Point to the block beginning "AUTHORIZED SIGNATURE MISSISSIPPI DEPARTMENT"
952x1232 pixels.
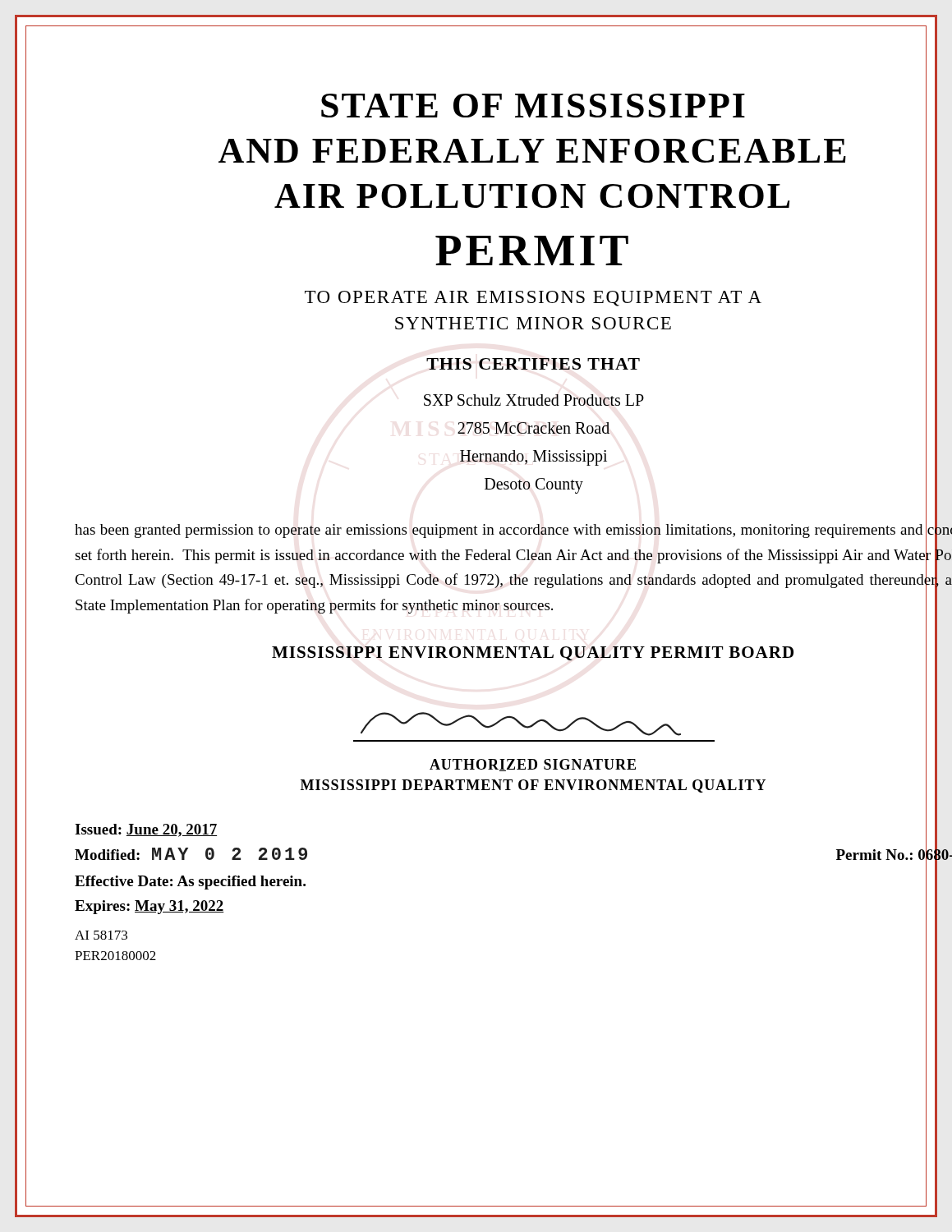point(513,775)
